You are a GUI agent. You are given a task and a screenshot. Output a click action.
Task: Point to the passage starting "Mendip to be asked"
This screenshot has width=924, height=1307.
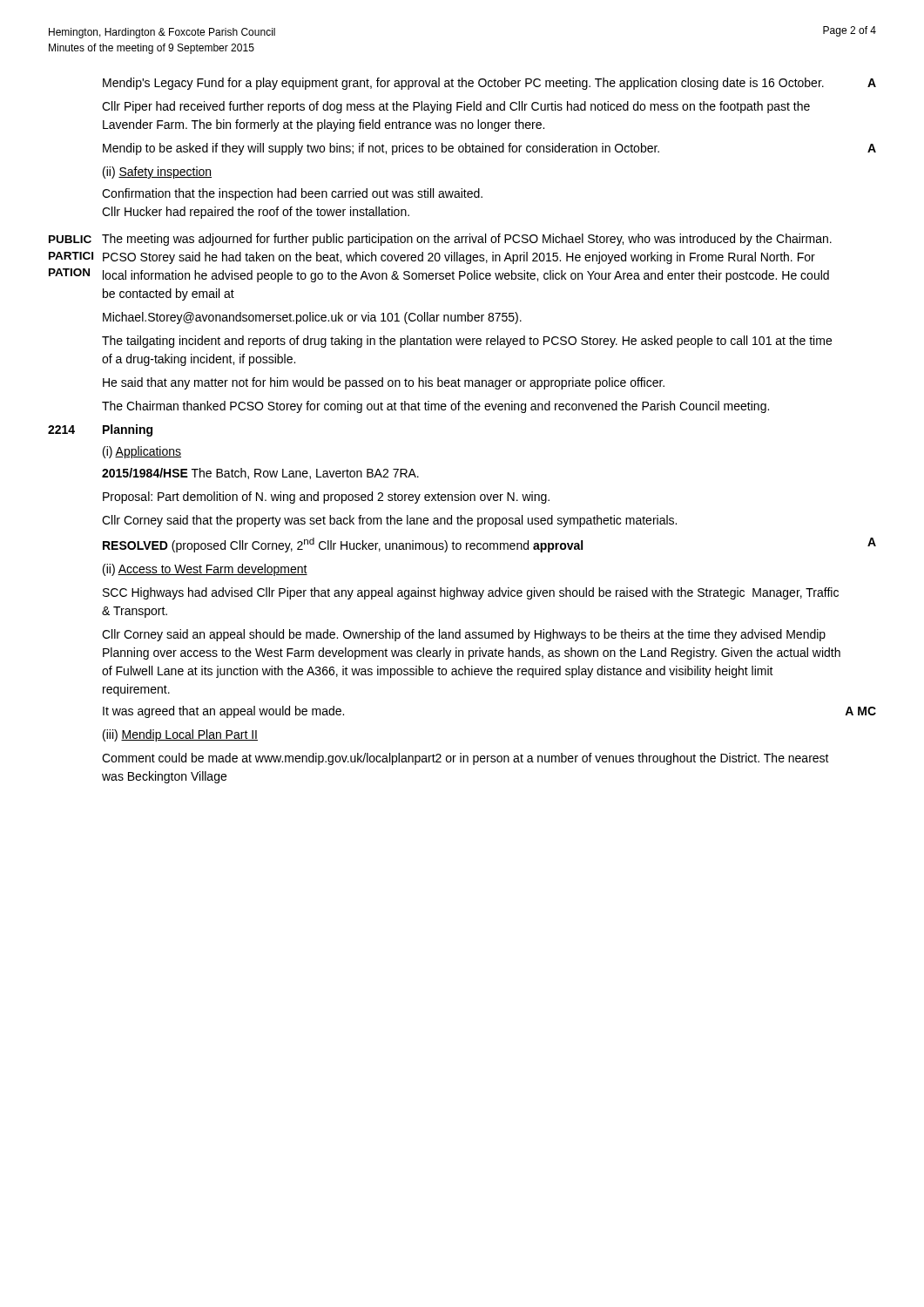381,148
